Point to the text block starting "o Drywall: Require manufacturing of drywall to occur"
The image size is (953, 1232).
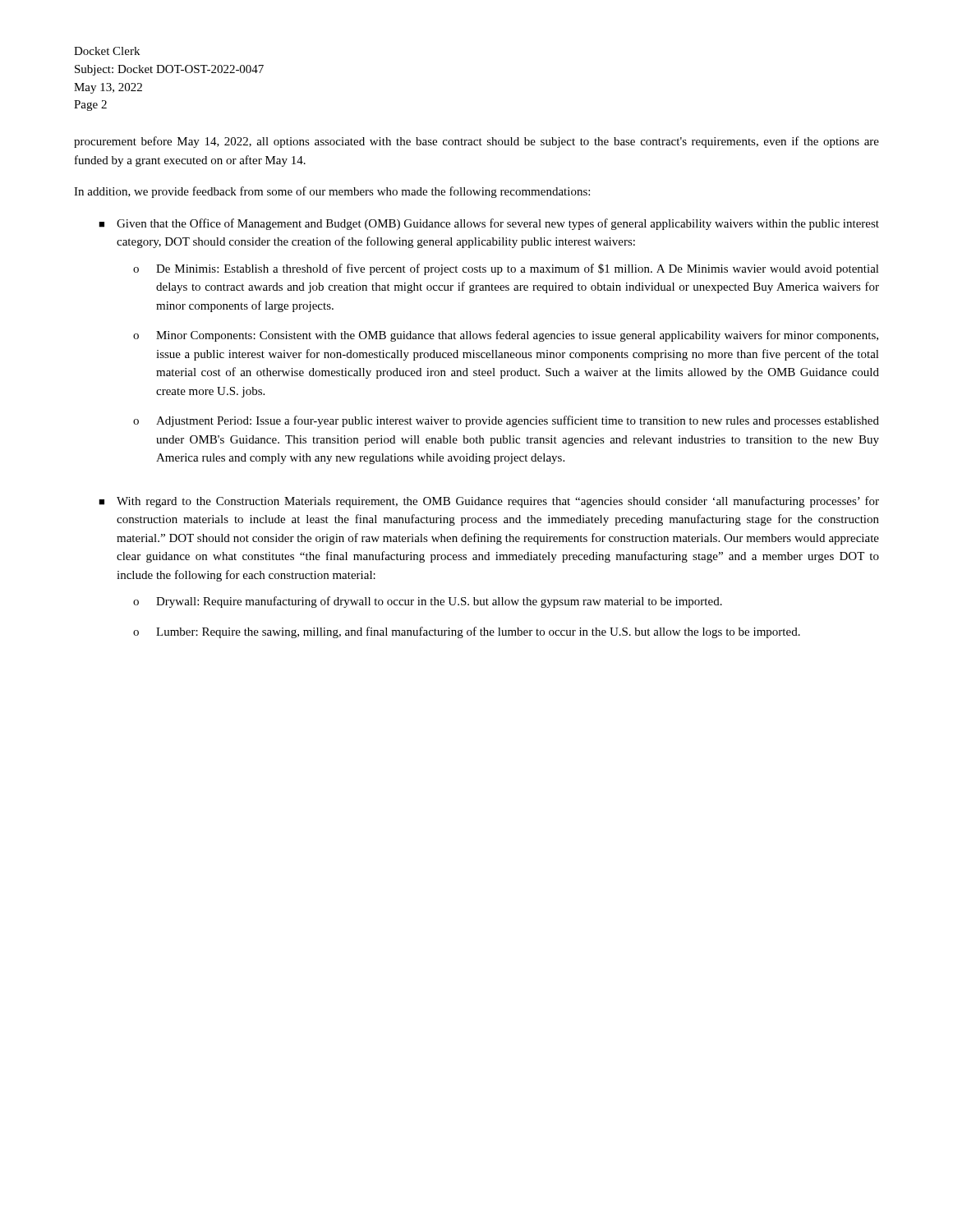tap(506, 601)
